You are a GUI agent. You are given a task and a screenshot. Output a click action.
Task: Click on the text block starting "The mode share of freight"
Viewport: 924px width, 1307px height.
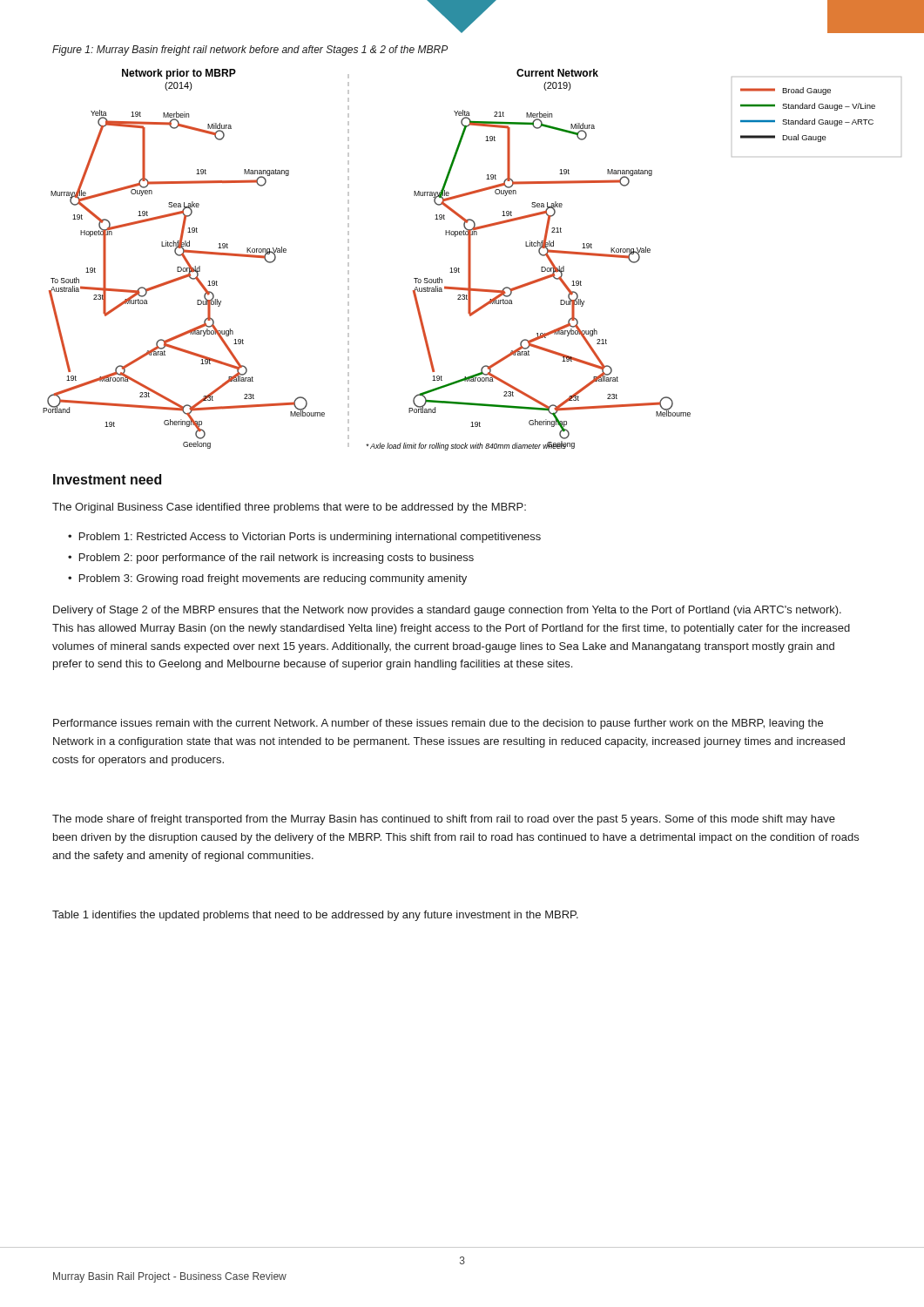456,837
